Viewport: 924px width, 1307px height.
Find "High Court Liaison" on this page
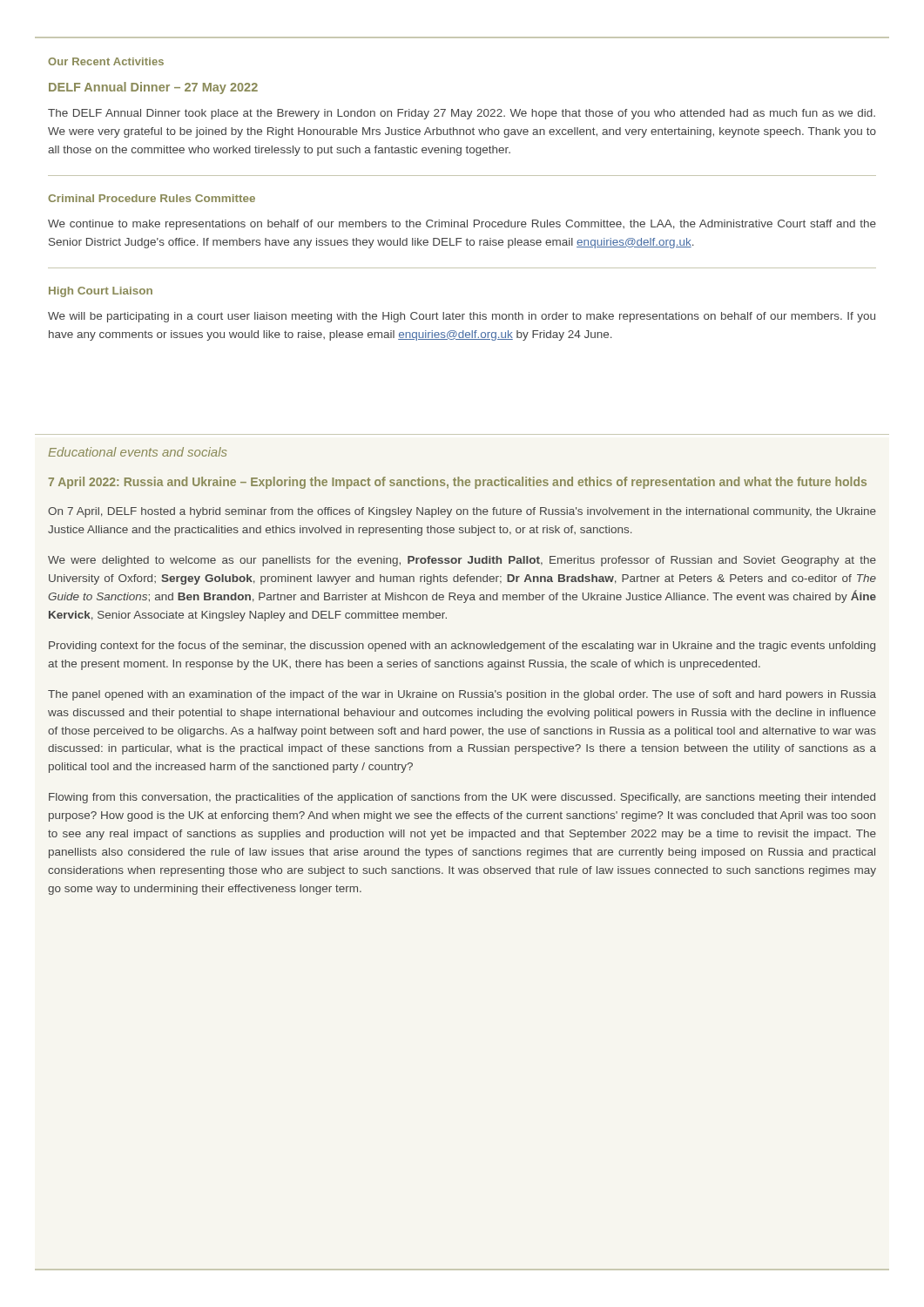[x=100, y=290]
